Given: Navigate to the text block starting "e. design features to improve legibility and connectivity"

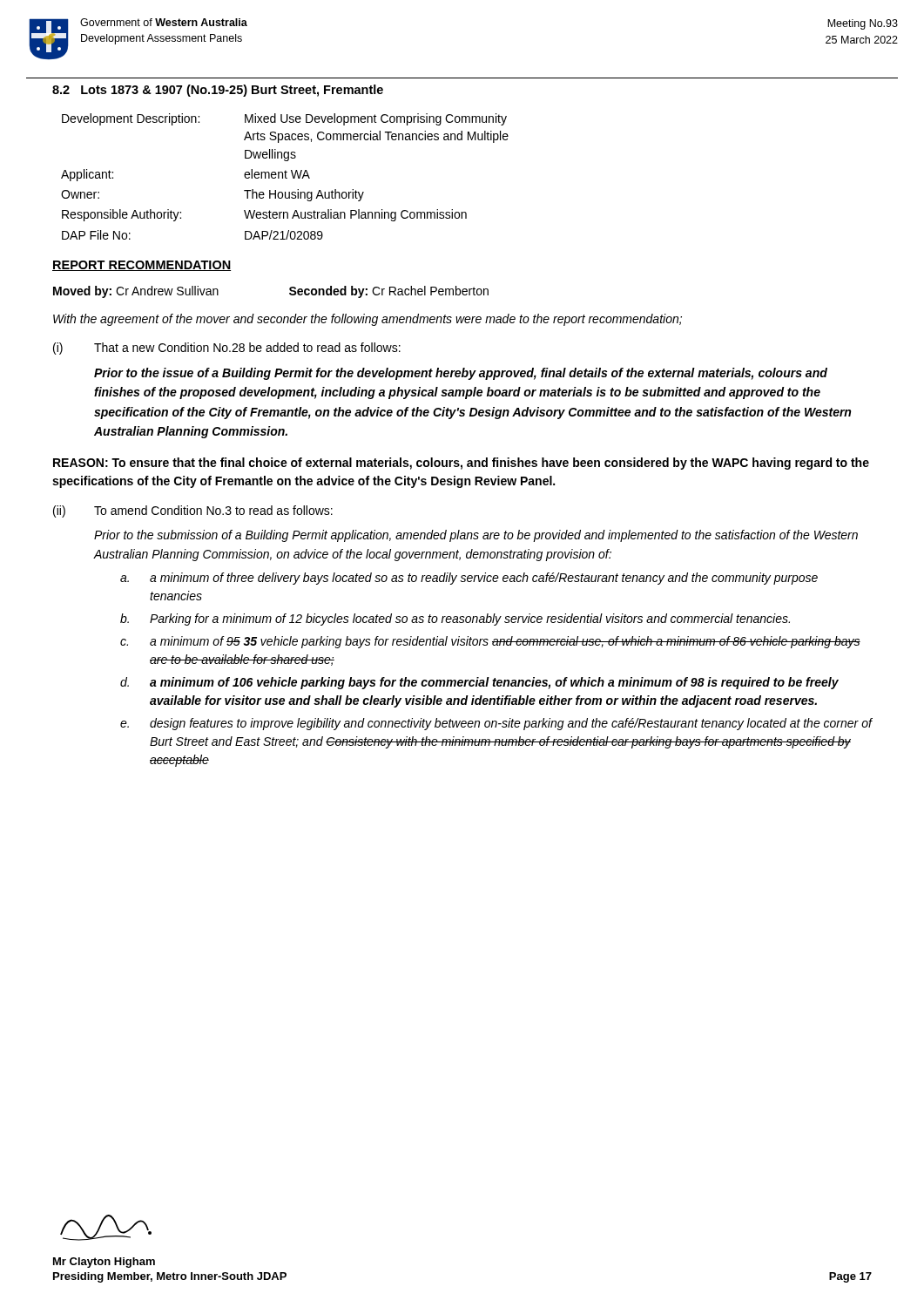Looking at the screenshot, I should [496, 742].
